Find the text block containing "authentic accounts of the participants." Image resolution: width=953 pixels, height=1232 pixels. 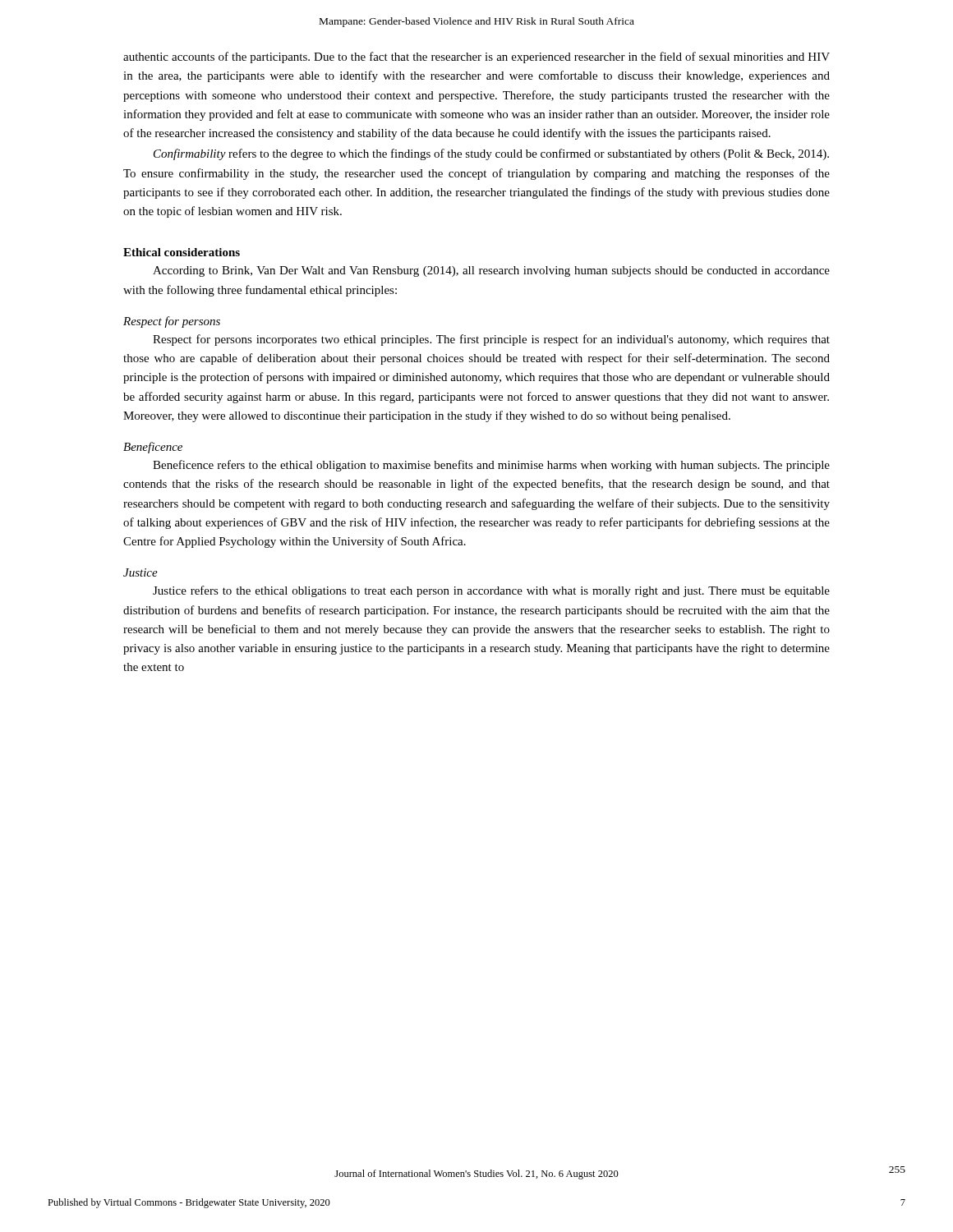[476, 95]
